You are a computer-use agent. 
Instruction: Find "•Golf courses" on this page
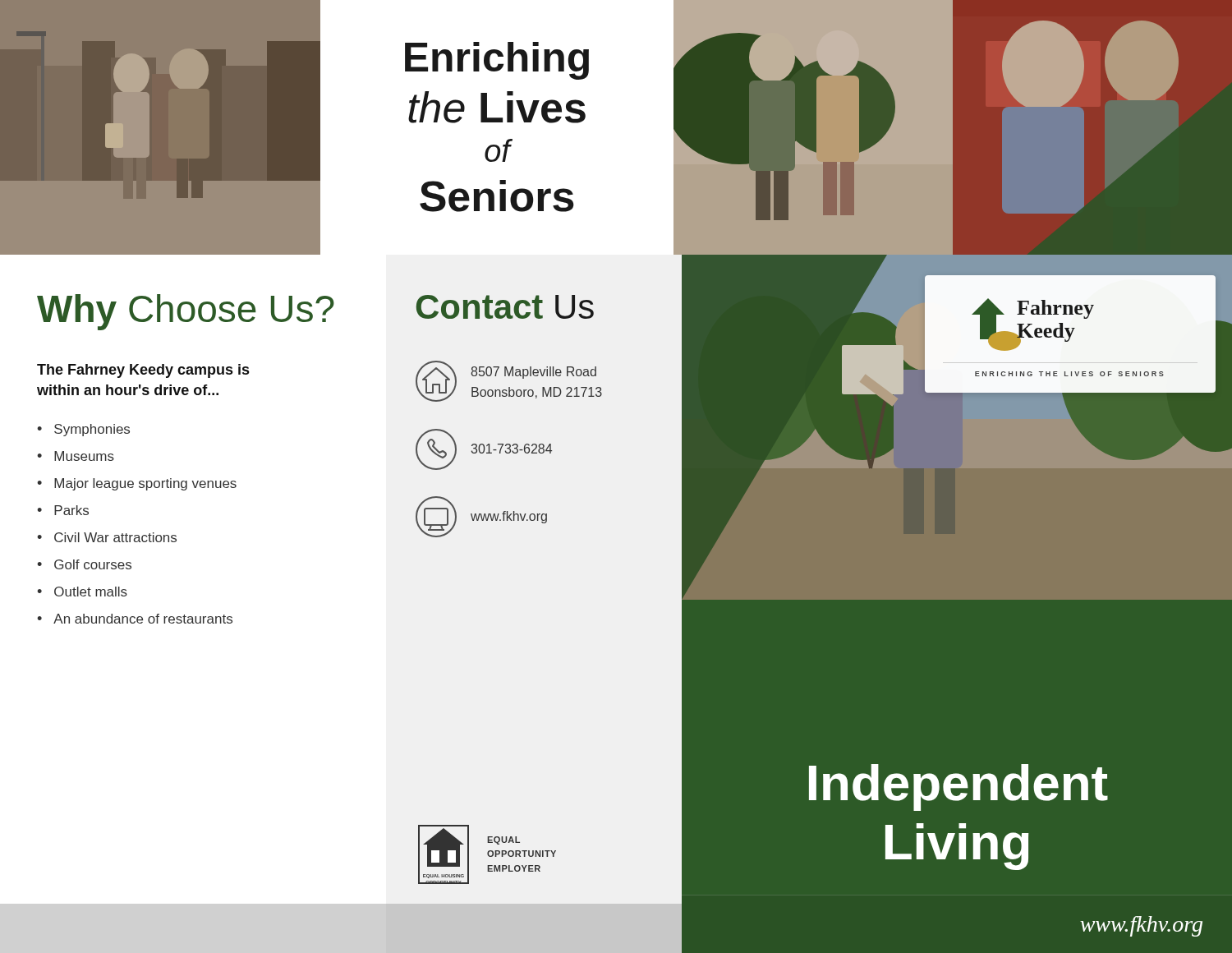[x=85, y=565]
